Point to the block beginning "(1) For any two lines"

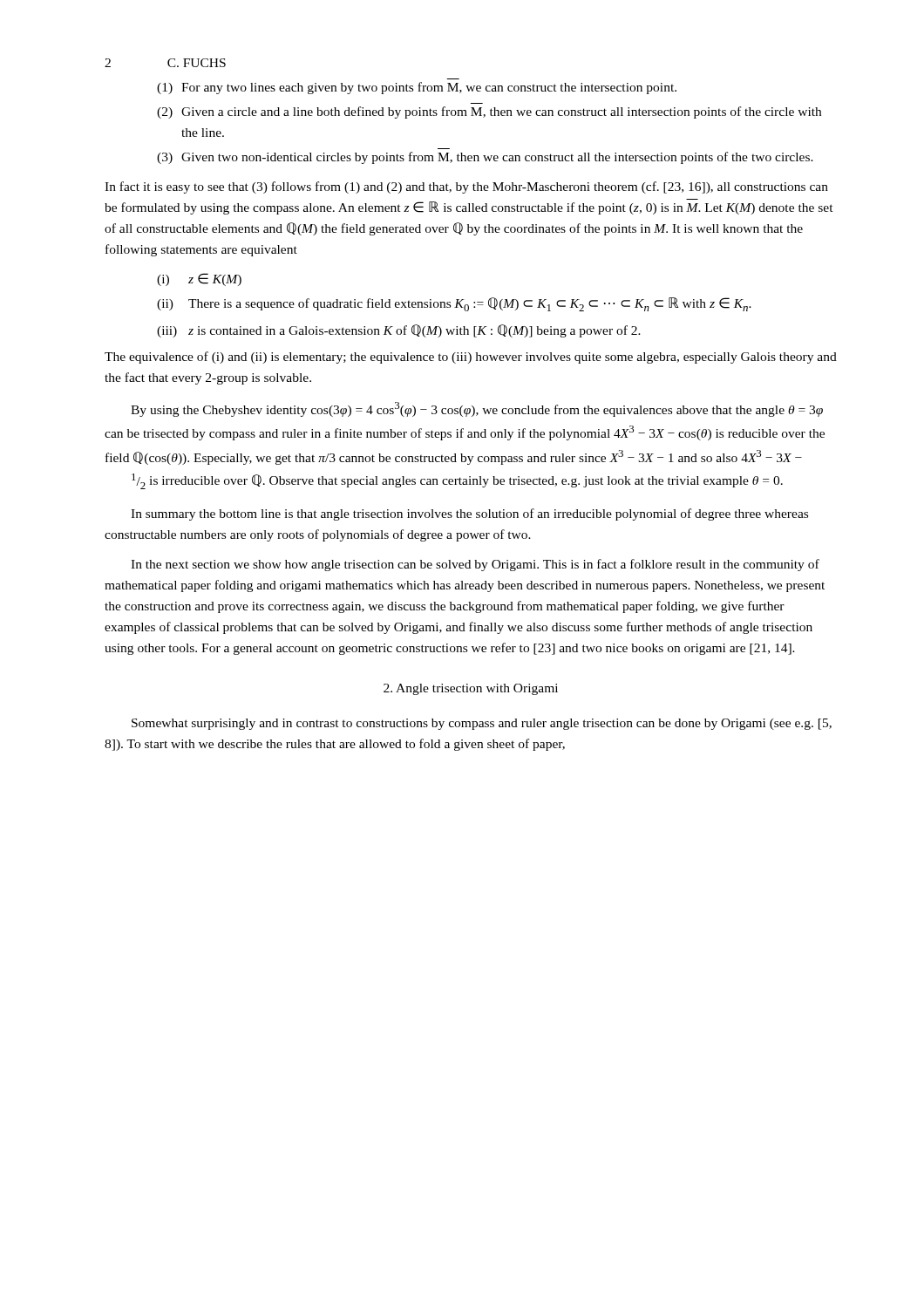tap(497, 87)
